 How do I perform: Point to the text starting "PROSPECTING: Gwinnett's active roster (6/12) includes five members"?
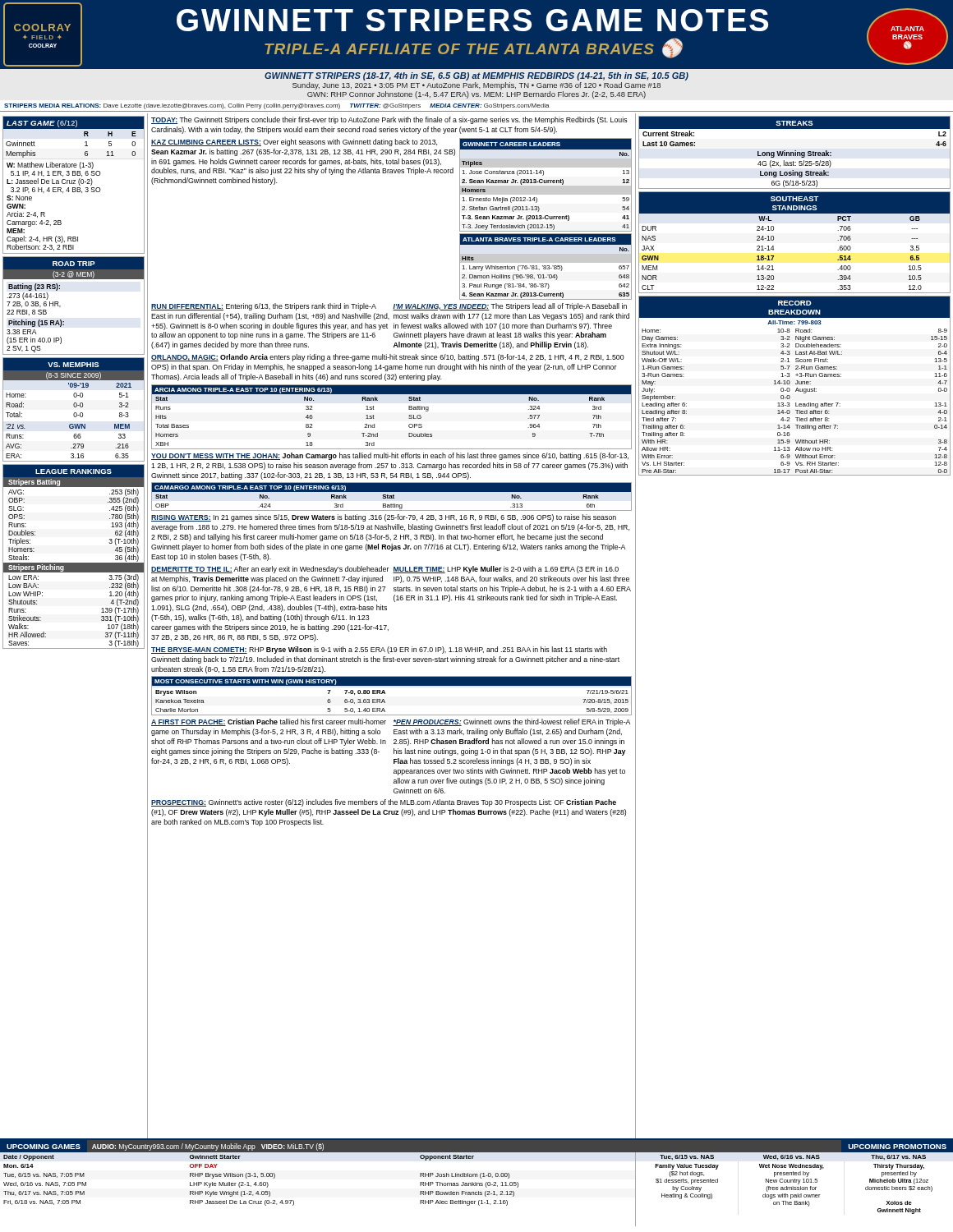pyautogui.click(x=389, y=813)
